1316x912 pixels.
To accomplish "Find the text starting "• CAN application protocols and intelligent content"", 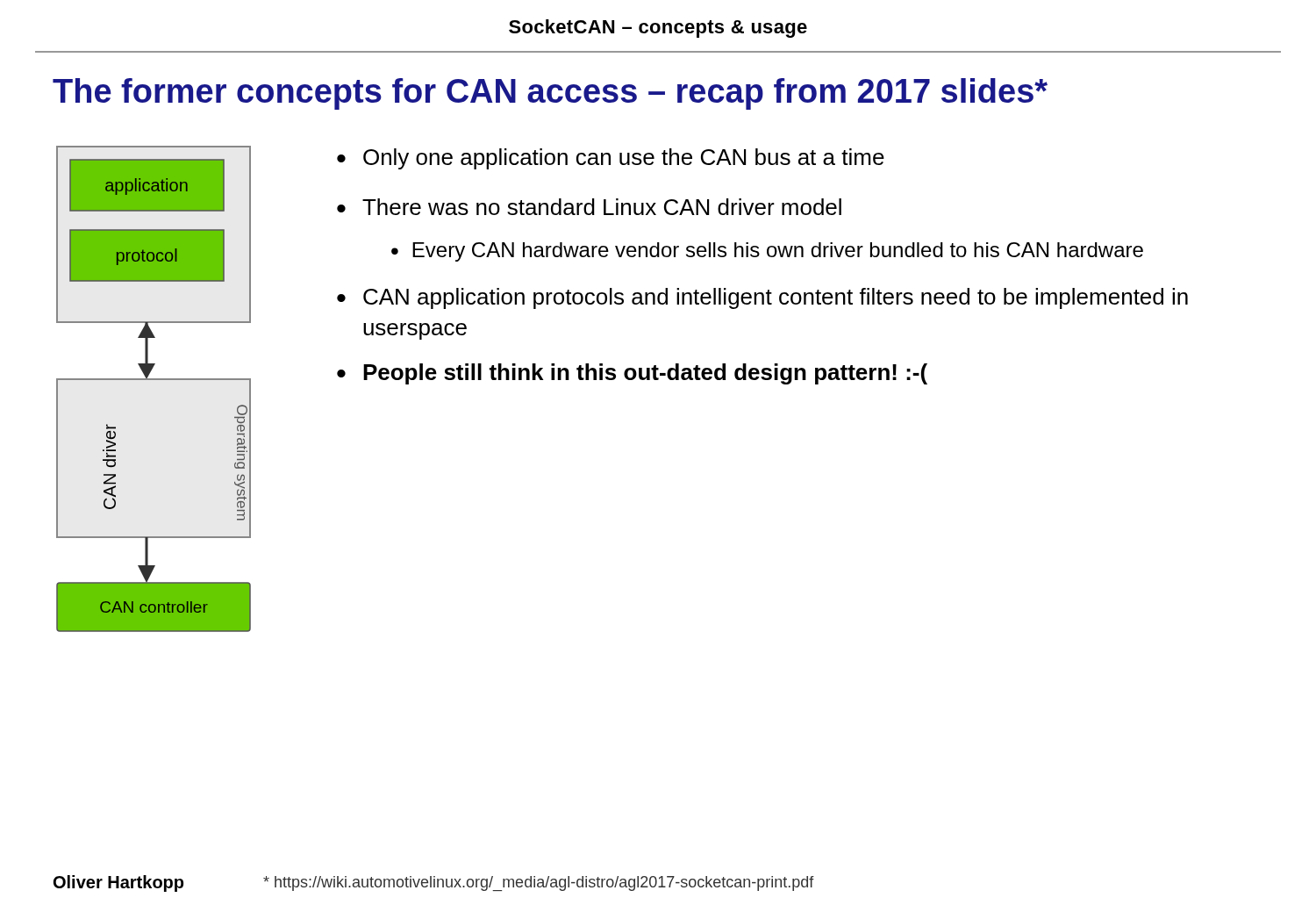I will (x=800, y=313).
